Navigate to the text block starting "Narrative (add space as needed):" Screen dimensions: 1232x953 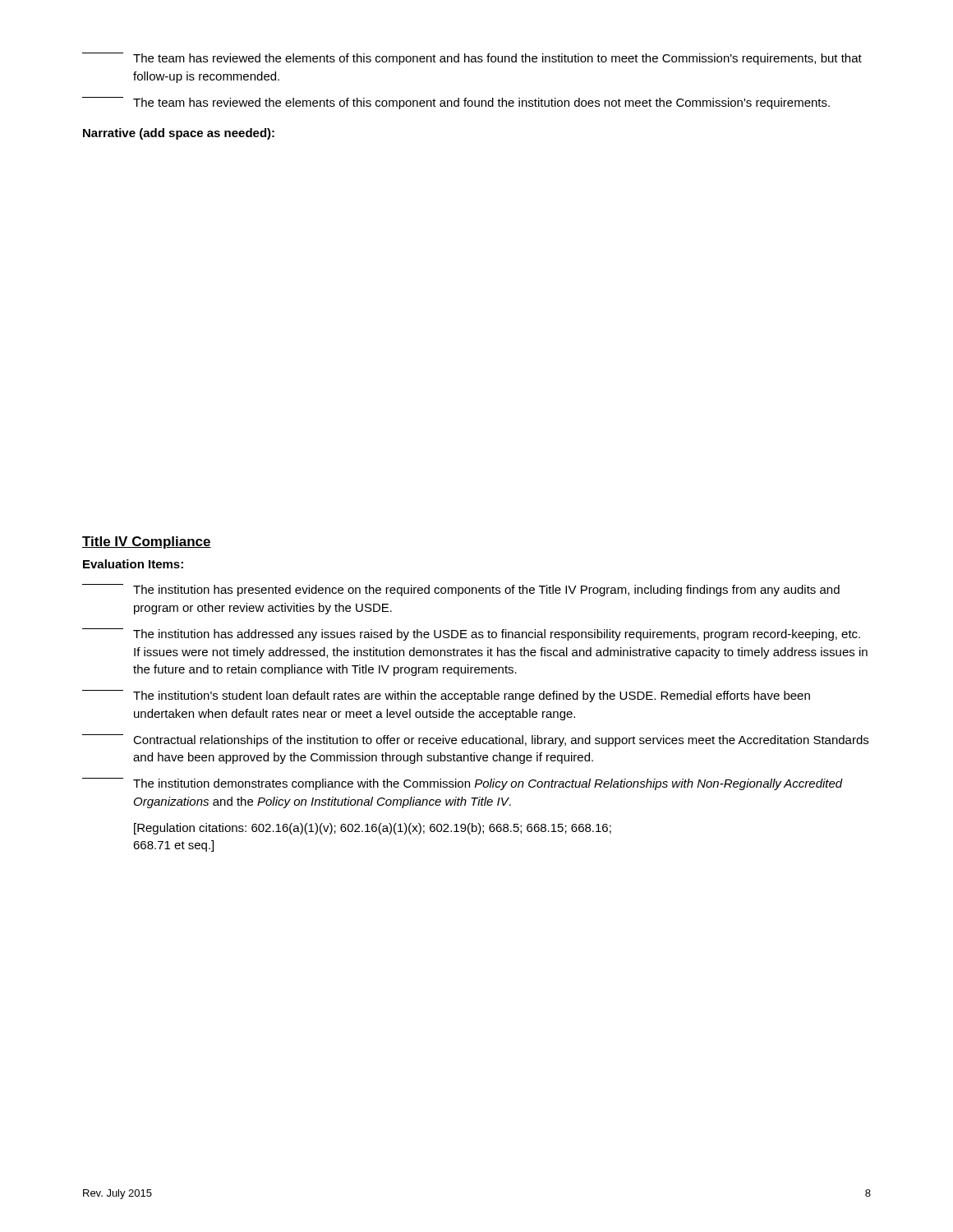[179, 133]
